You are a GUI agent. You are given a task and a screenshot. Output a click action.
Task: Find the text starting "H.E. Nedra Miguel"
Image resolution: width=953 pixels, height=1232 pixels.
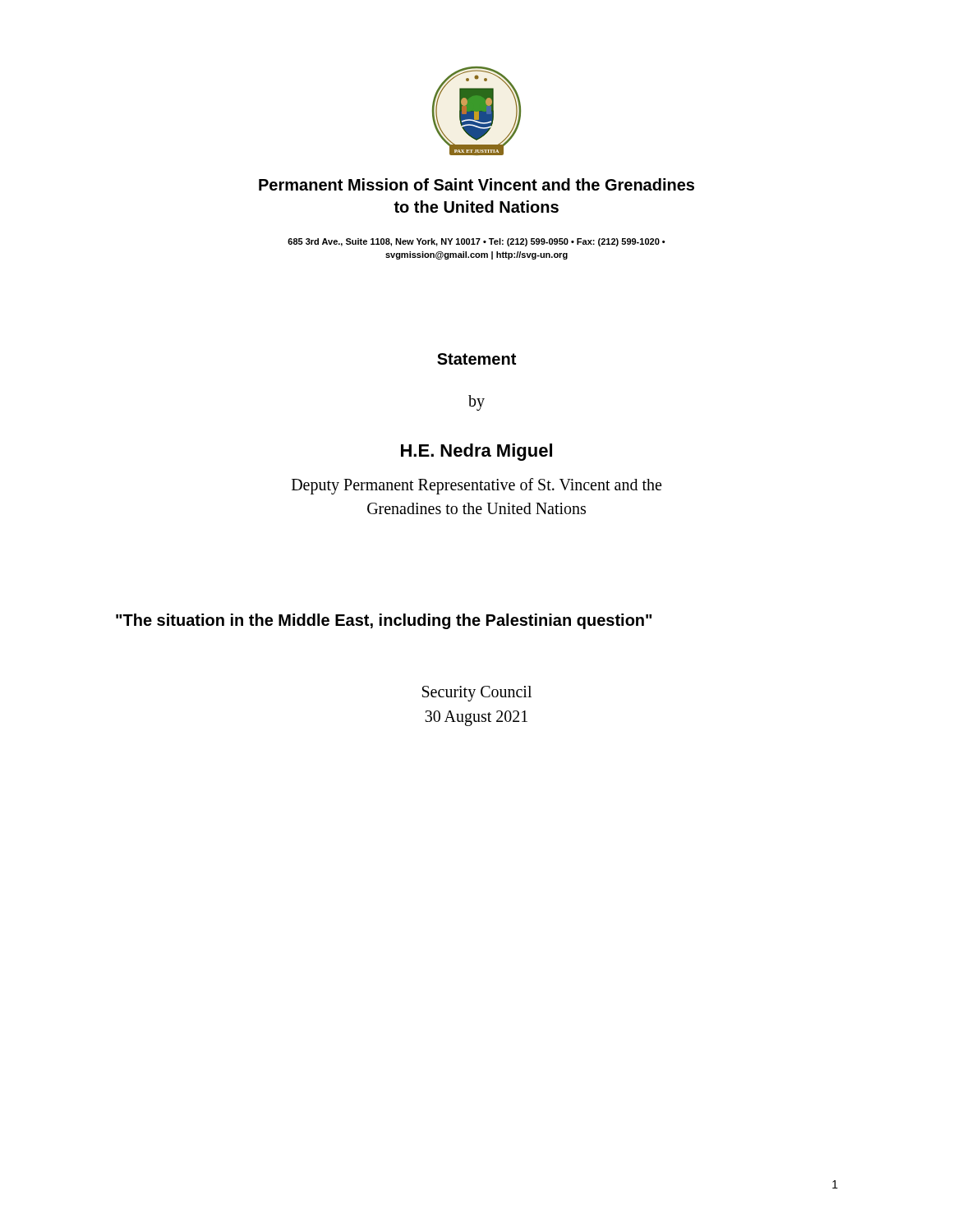[476, 451]
